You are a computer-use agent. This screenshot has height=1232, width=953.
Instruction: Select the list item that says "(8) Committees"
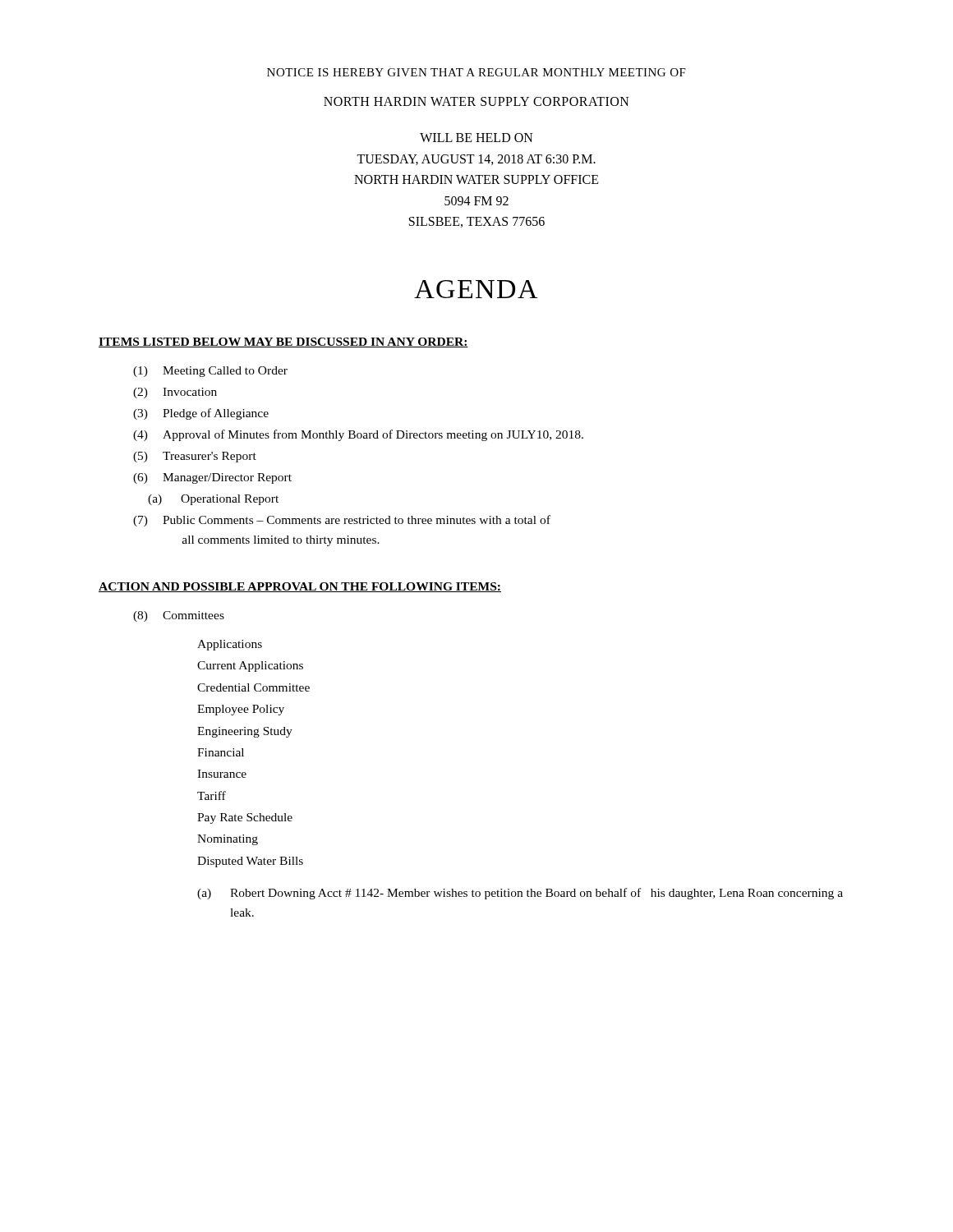(161, 615)
